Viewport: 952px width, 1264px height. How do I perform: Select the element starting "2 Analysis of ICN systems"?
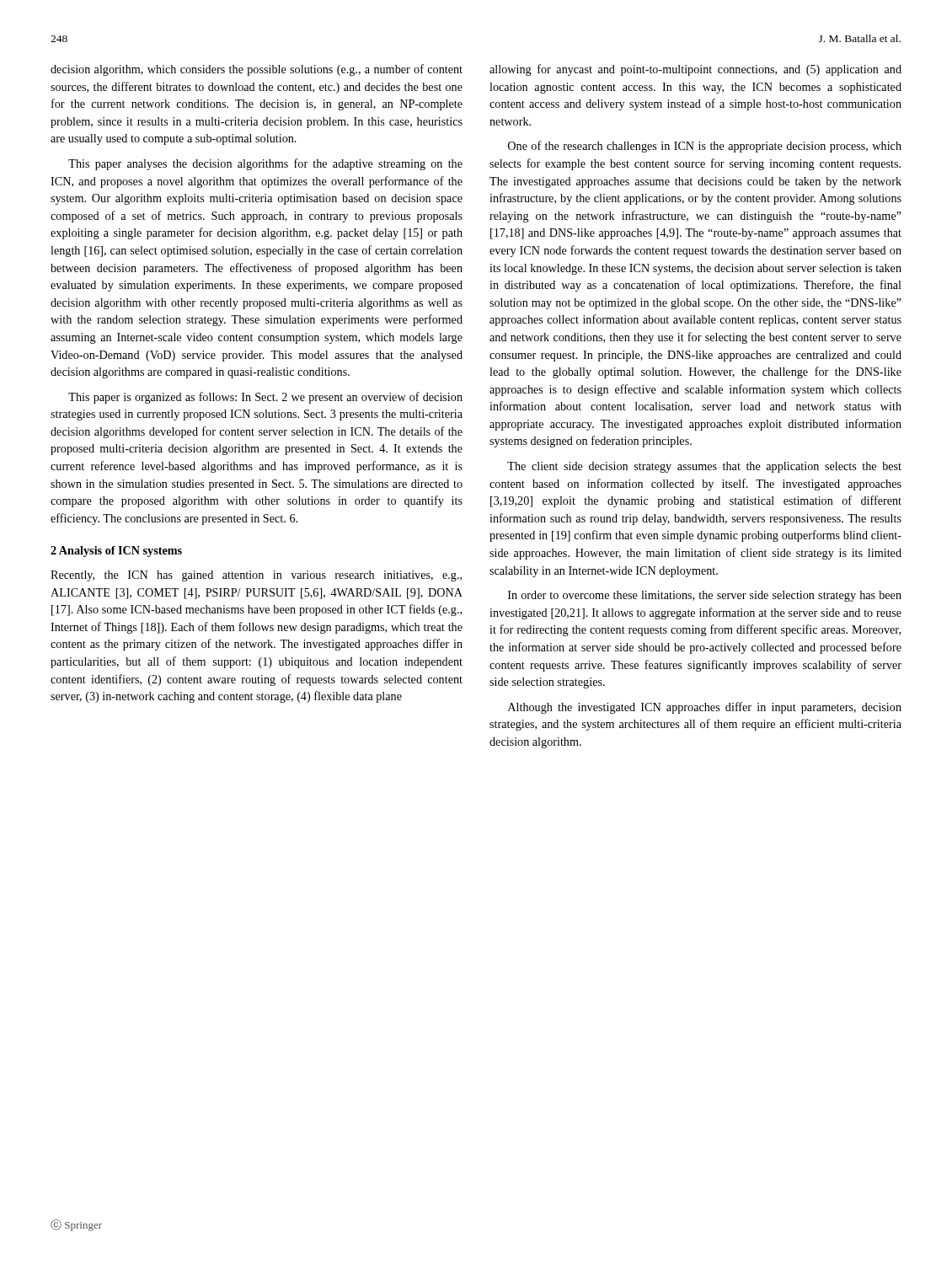[x=116, y=551]
